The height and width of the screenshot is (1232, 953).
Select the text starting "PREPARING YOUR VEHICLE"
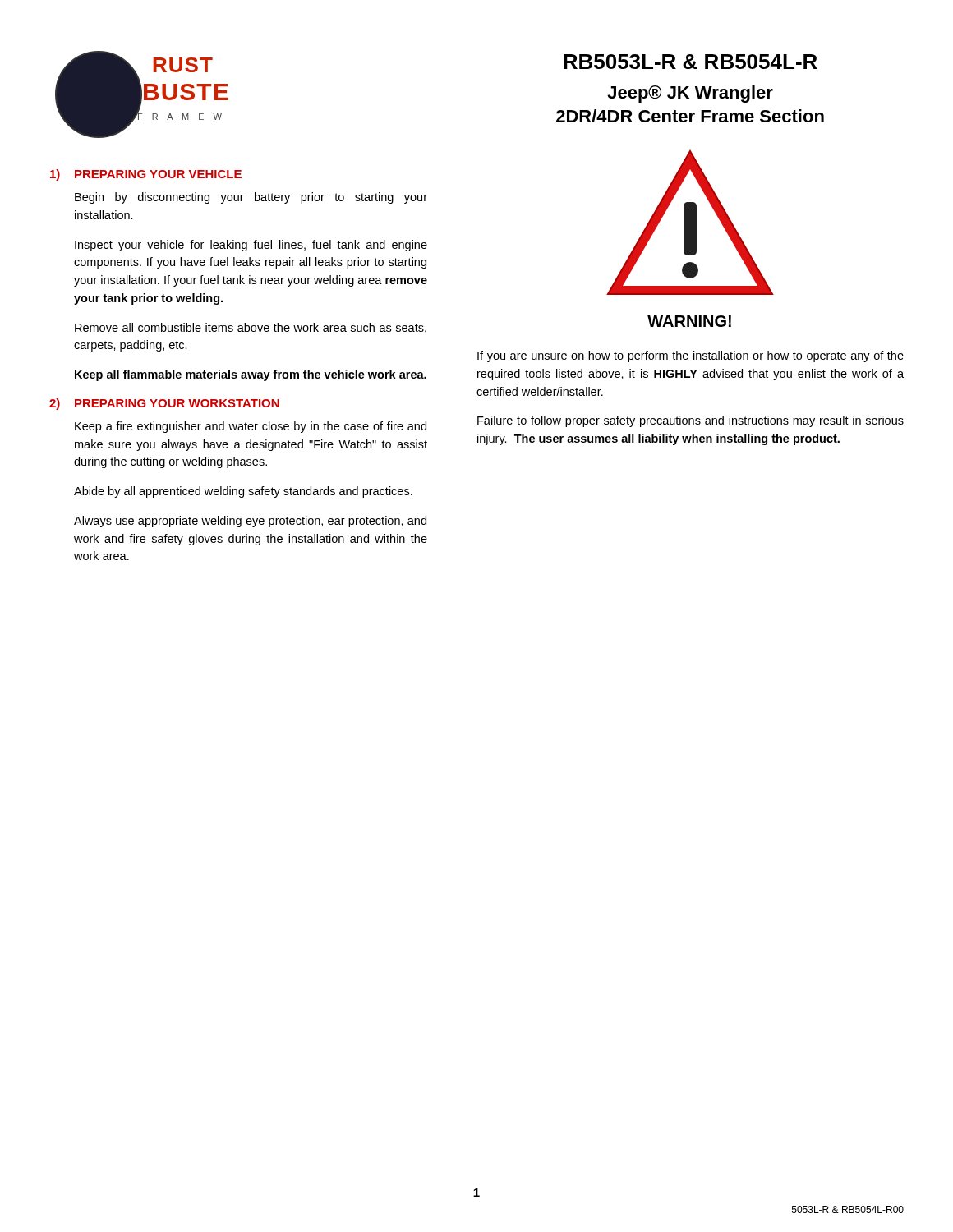coord(158,174)
